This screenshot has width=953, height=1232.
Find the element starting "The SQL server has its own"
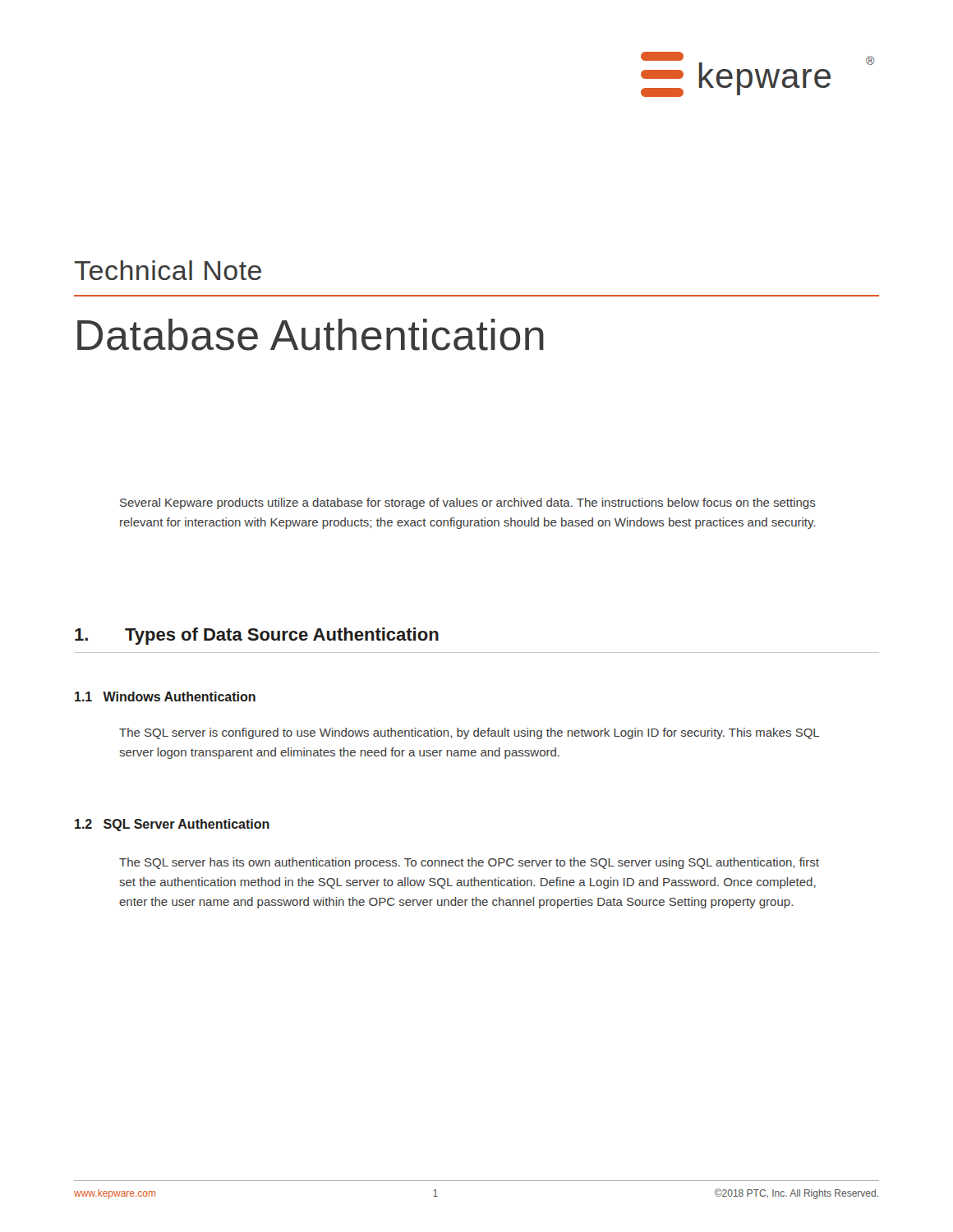pyautogui.click(x=469, y=882)
